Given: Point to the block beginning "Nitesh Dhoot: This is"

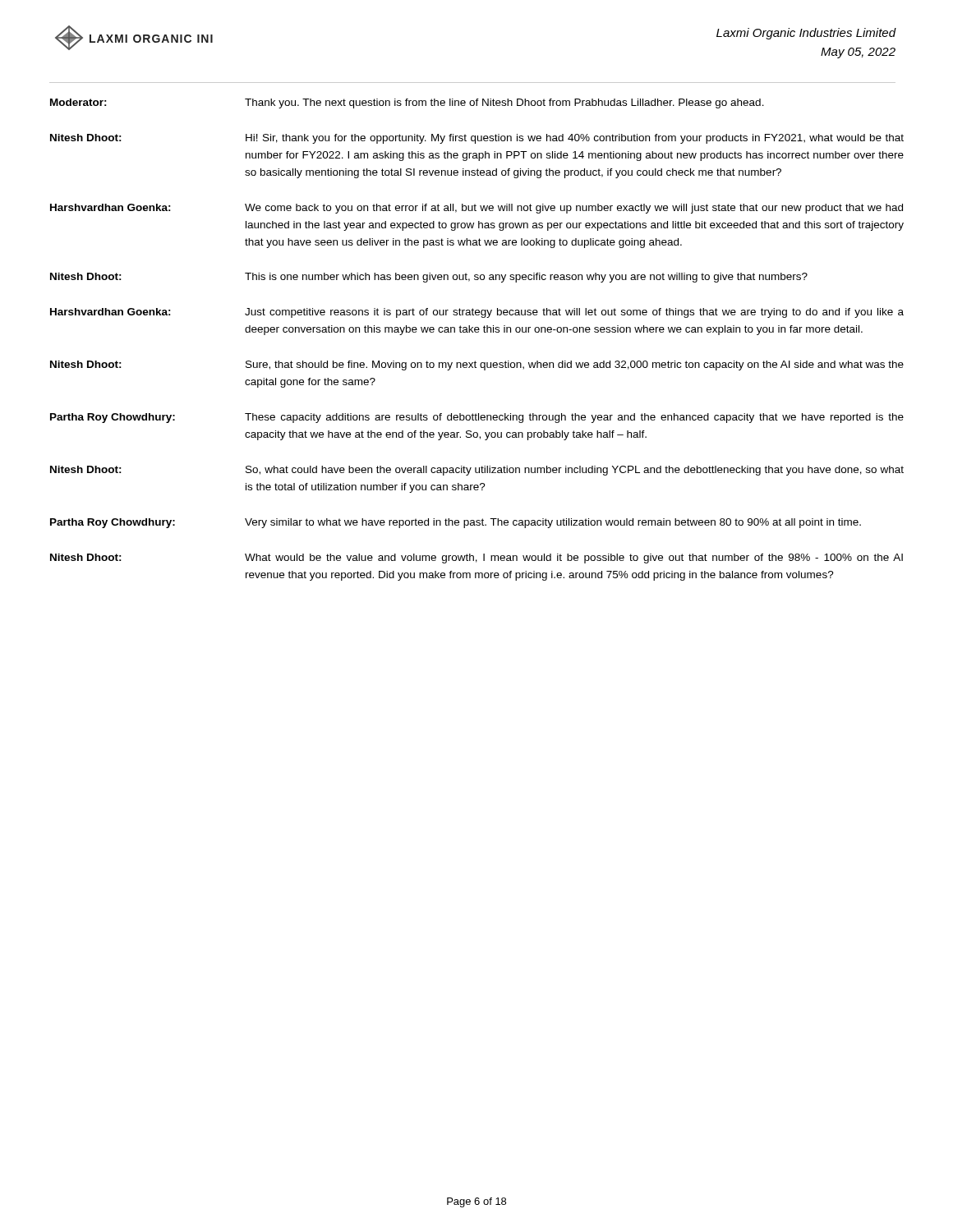Looking at the screenshot, I should (476, 278).
